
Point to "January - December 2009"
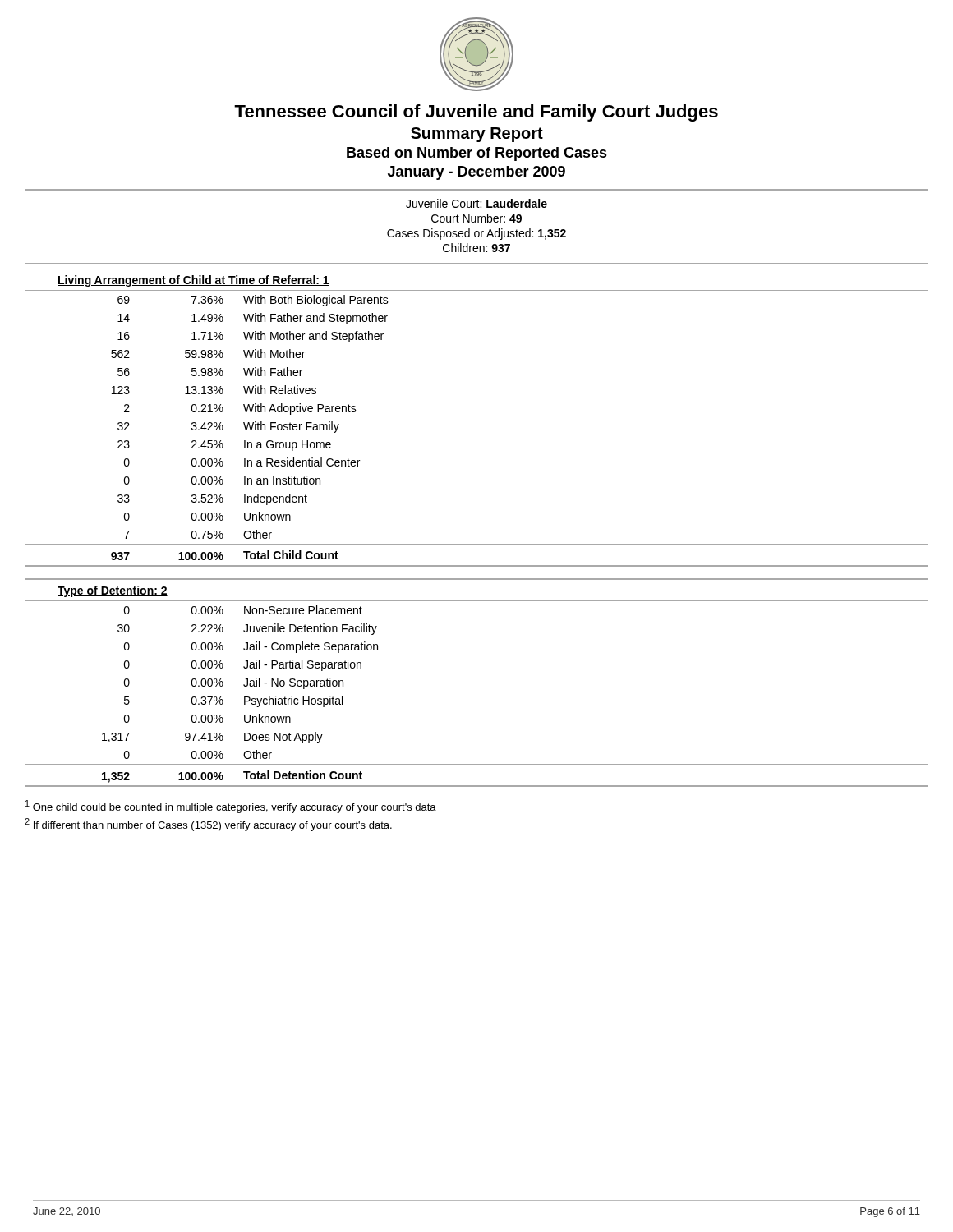point(476,172)
